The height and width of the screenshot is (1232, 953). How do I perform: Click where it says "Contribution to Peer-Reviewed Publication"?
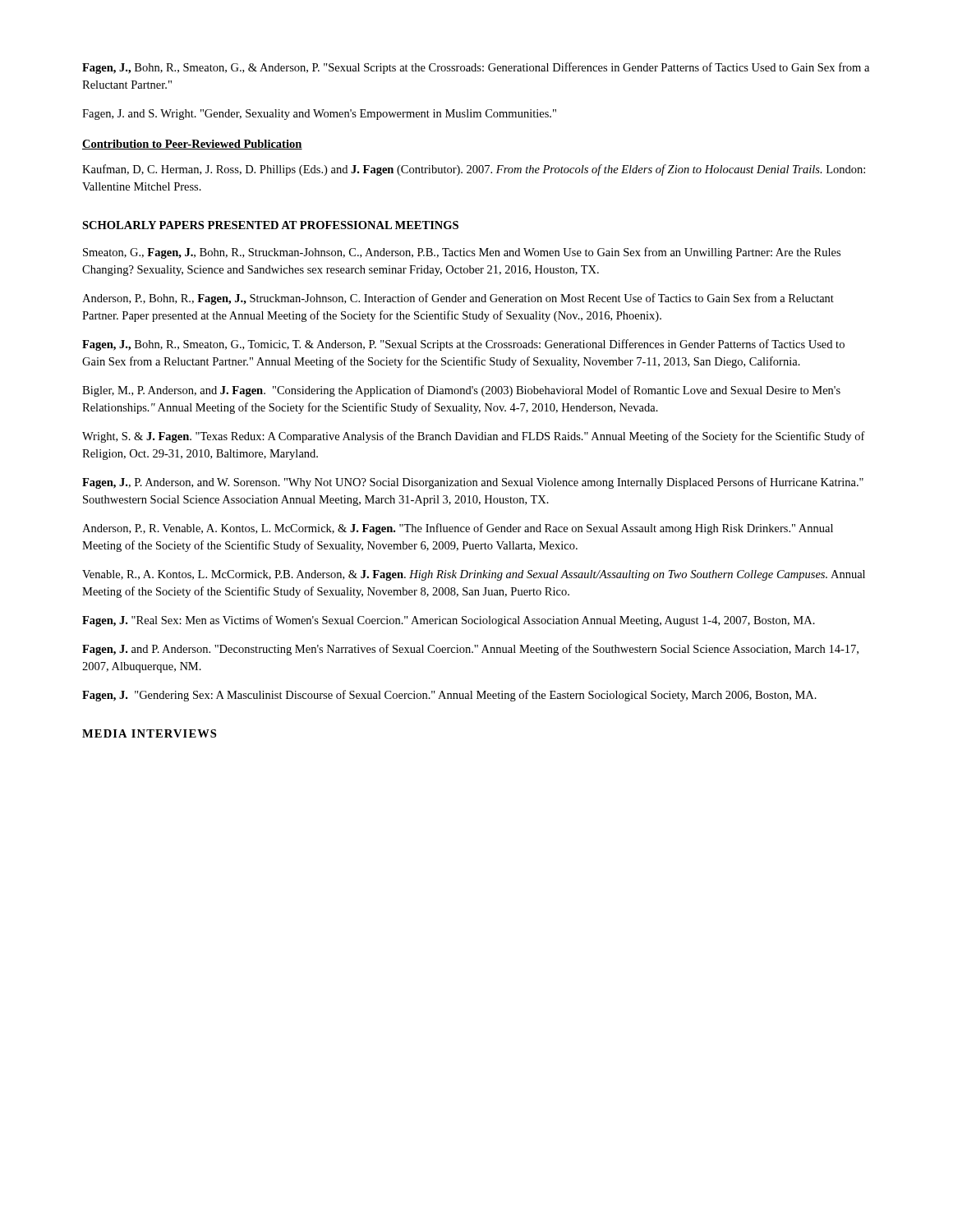pos(192,144)
